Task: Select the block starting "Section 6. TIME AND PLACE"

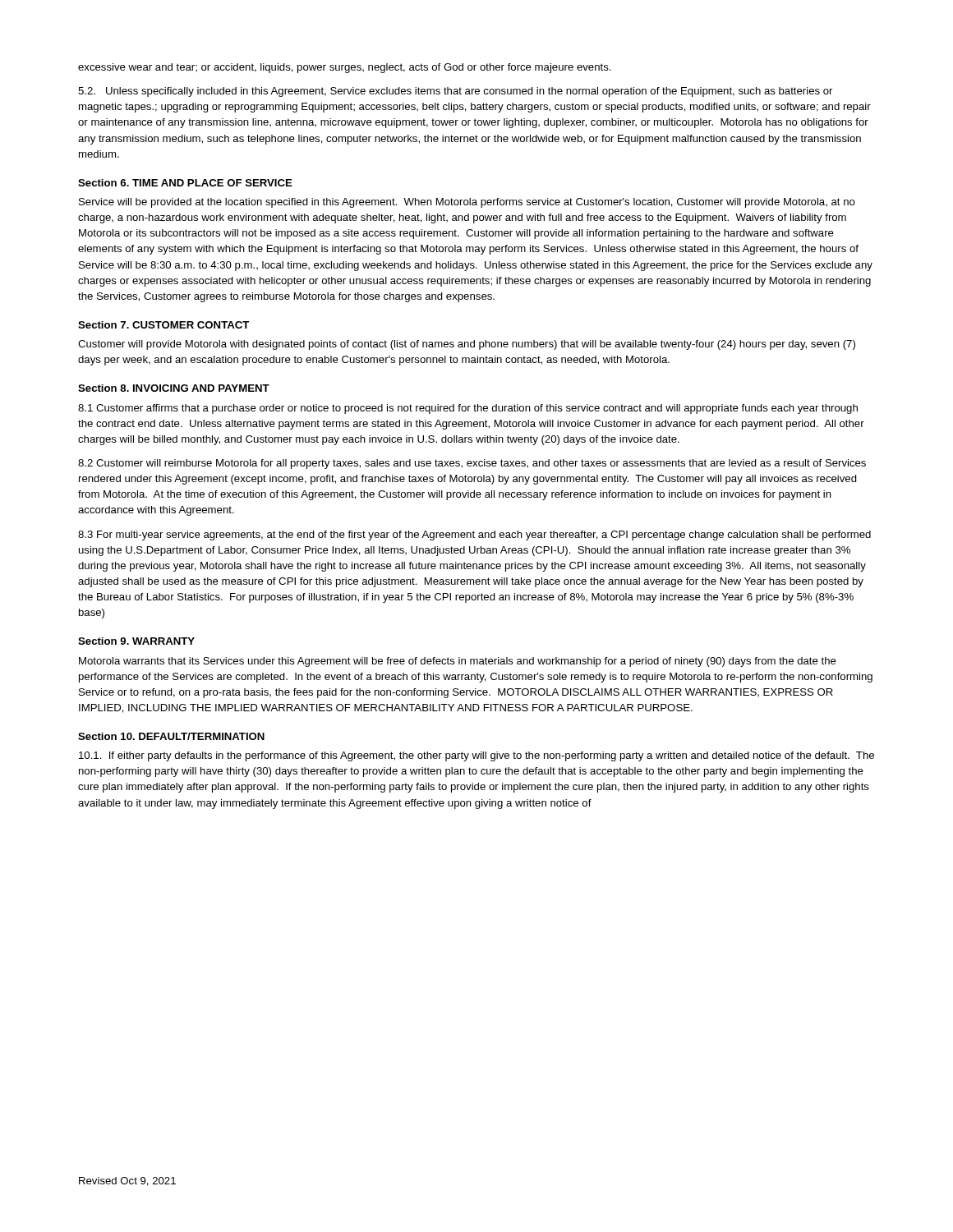Action: [185, 183]
